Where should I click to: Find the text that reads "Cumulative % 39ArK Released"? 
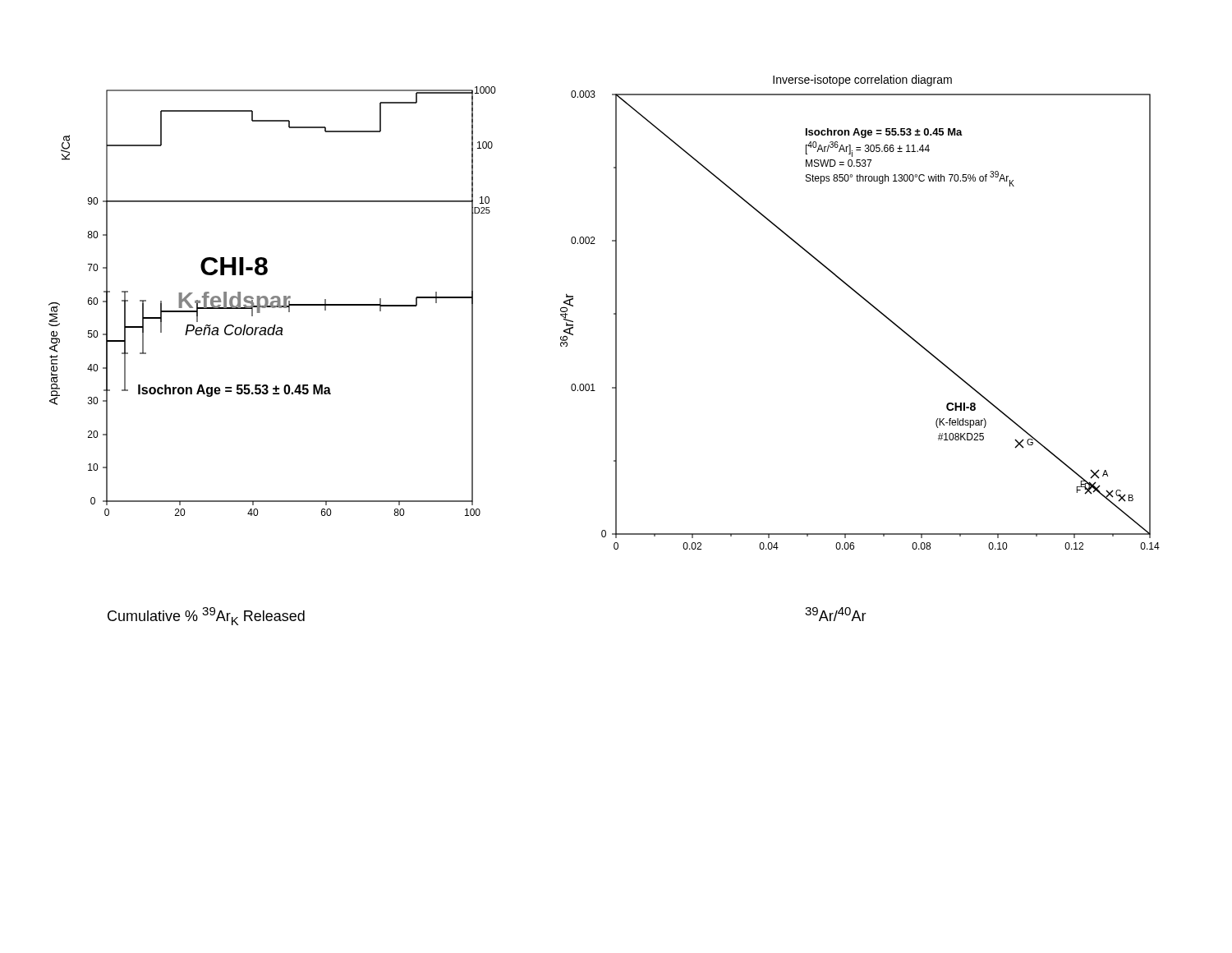[x=206, y=616]
